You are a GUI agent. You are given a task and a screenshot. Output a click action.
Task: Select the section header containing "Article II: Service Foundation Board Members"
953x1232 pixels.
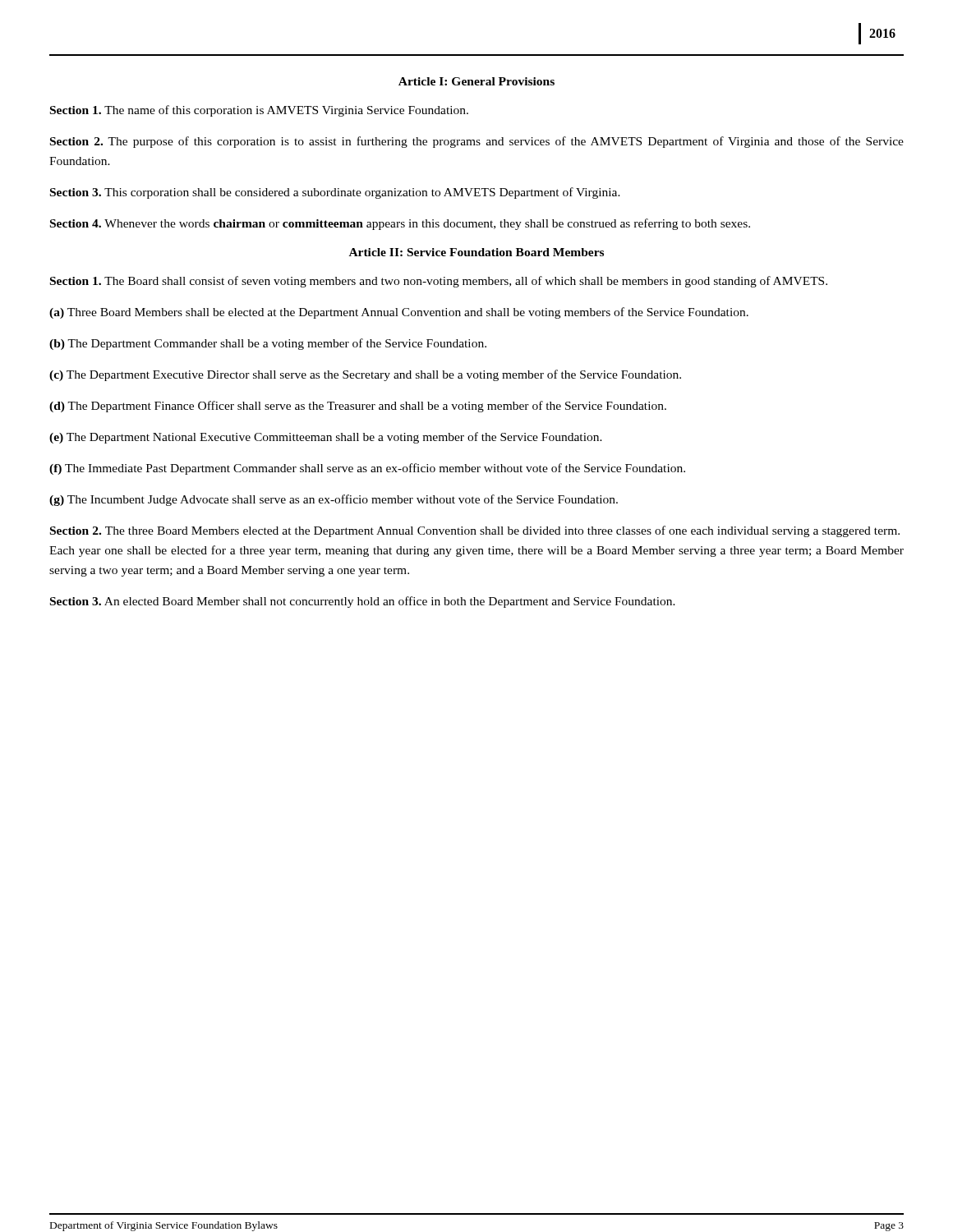coord(476,252)
